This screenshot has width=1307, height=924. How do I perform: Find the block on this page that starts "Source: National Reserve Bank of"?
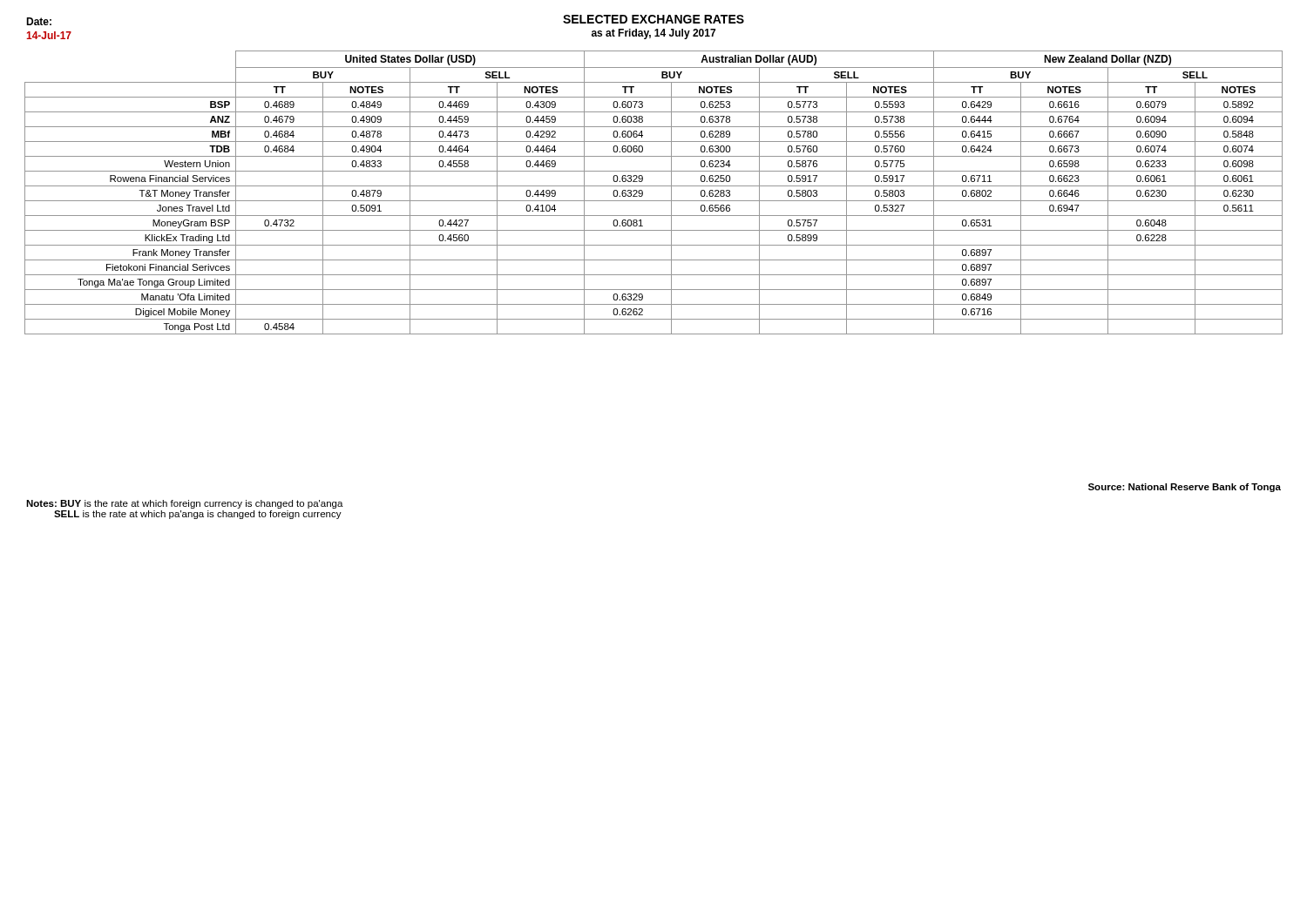click(1184, 487)
